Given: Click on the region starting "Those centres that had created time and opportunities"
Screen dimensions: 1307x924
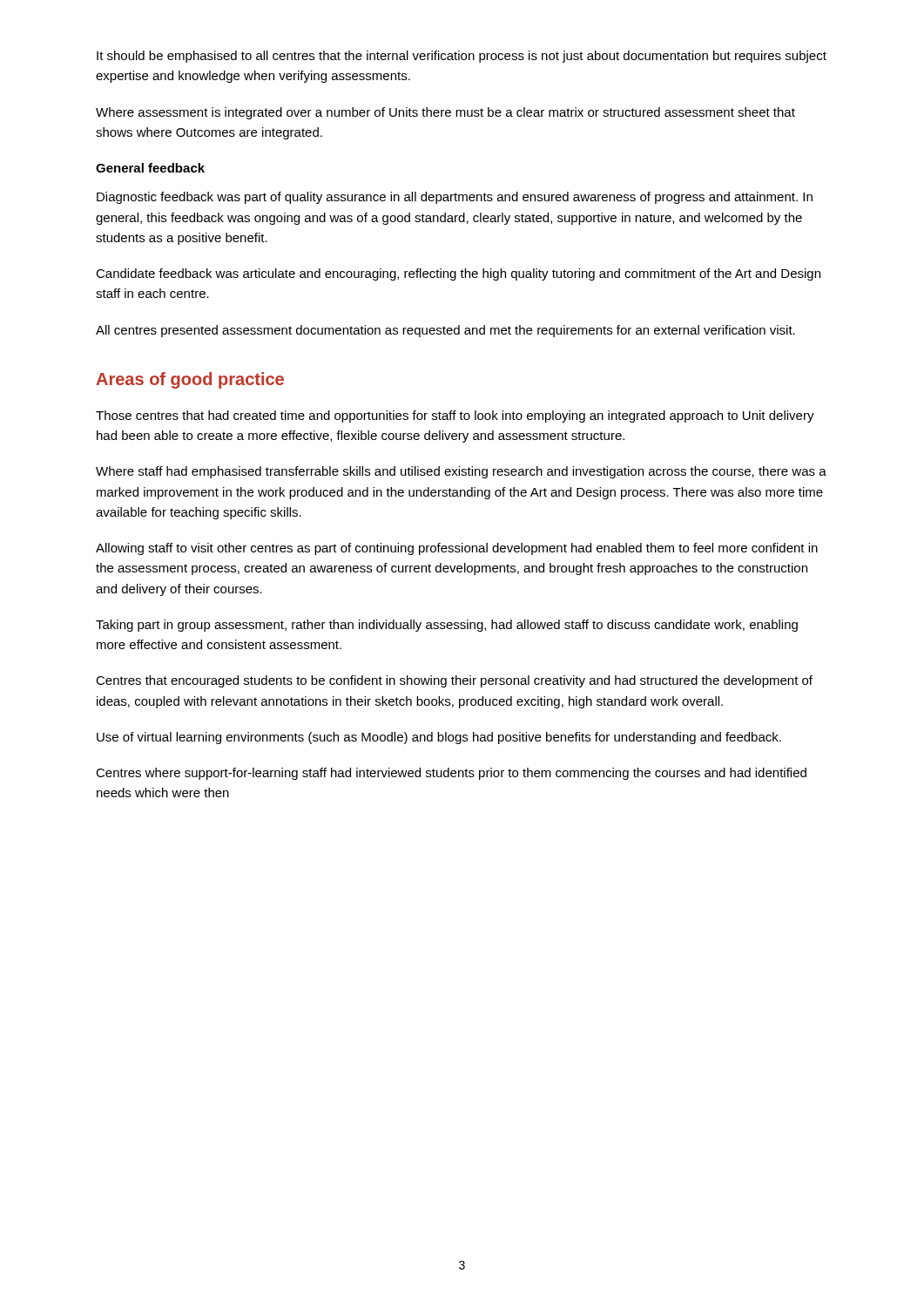Looking at the screenshot, I should coord(462,425).
